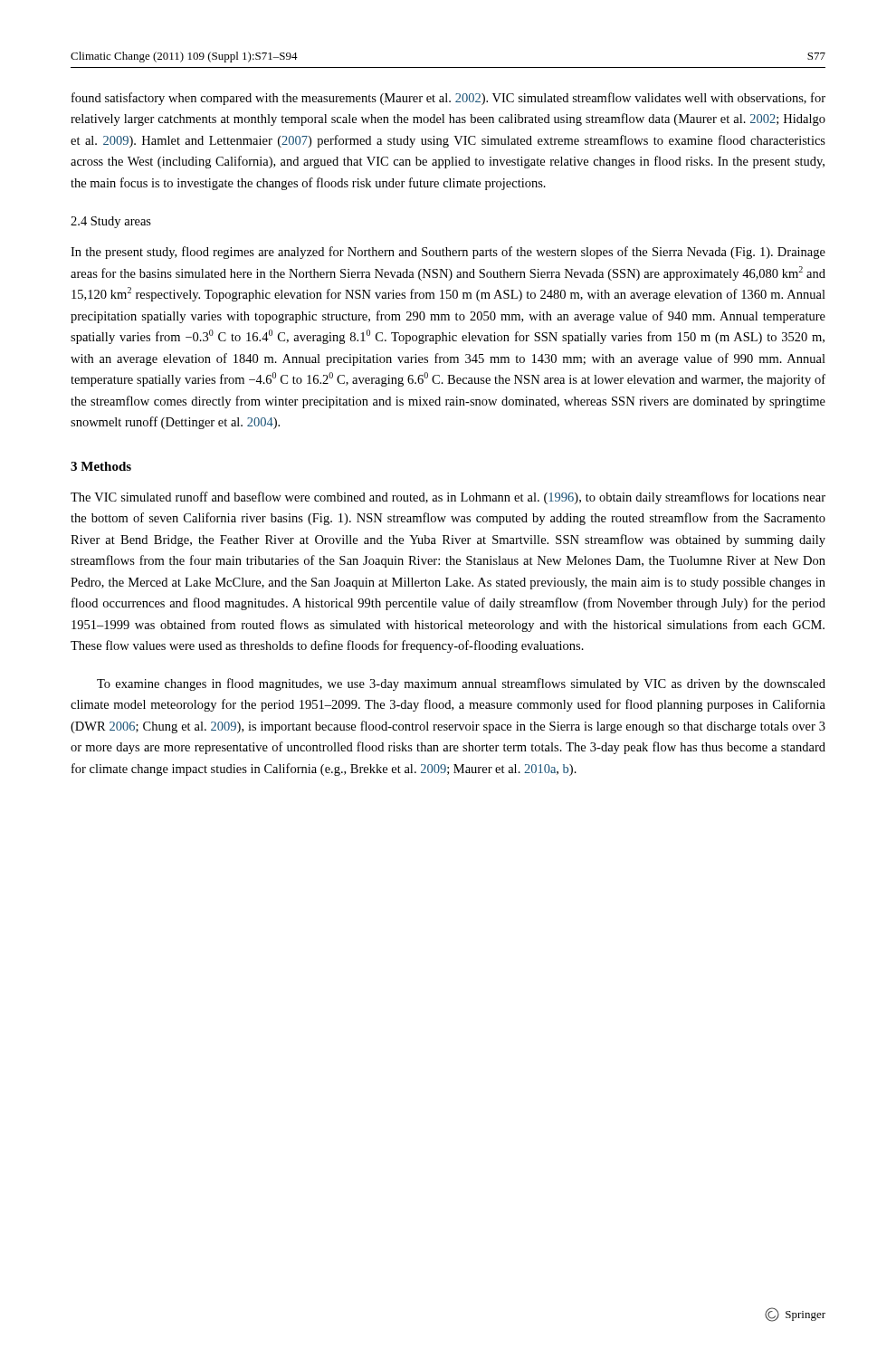Viewport: 896px width, 1358px height.
Task: Click on the text starting "3 Methods"
Action: (101, 466)
